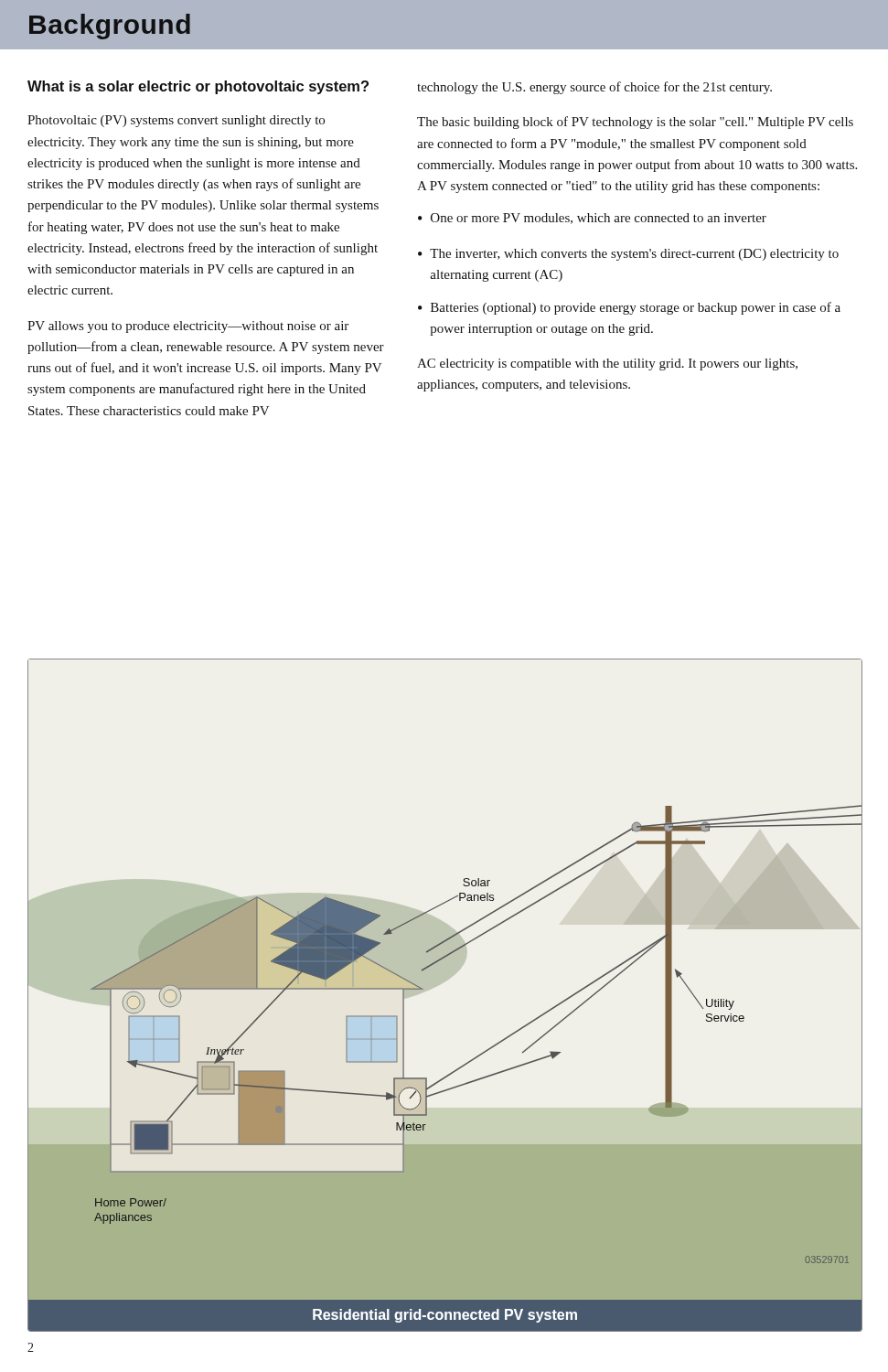The height and width of the screenshot is (1372, 888).
Task: Find the region starting "Photovoltaic (PV) systems convert sunlight directly to"
Action: coord(206,206)
